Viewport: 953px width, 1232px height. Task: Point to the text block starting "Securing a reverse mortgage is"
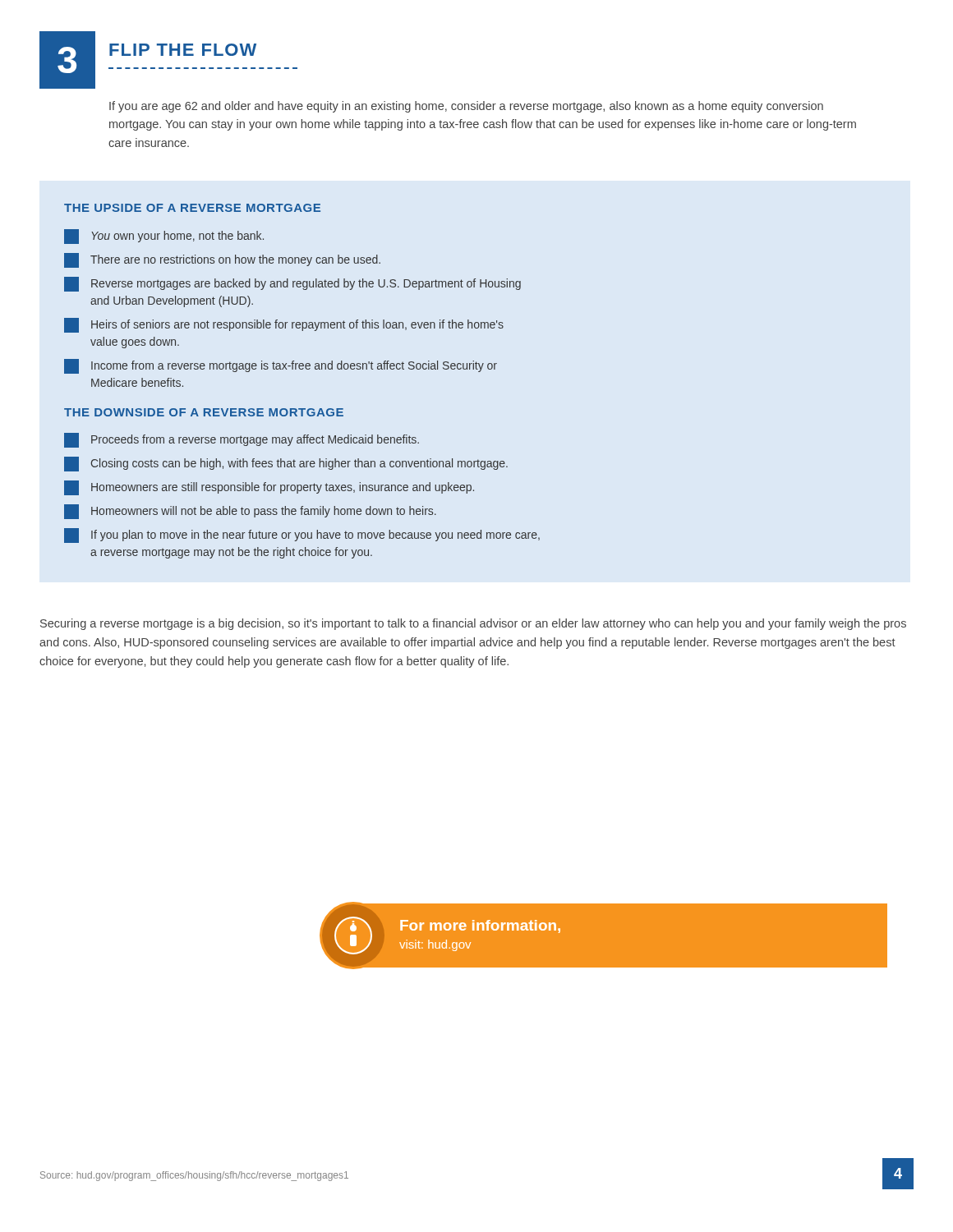tap(473, 642)
